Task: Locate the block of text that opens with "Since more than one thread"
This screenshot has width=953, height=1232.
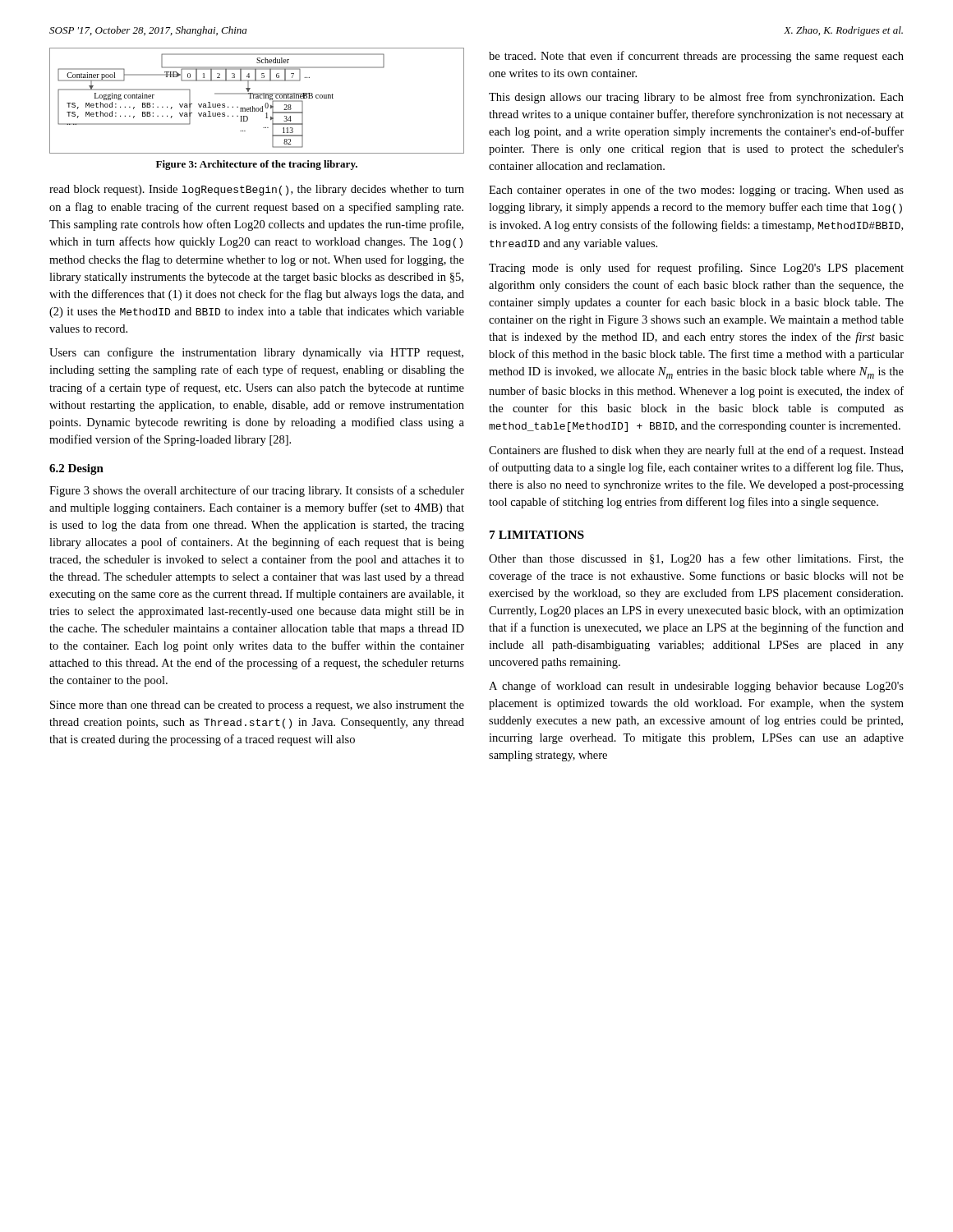Action: click(x=257, y=722)
